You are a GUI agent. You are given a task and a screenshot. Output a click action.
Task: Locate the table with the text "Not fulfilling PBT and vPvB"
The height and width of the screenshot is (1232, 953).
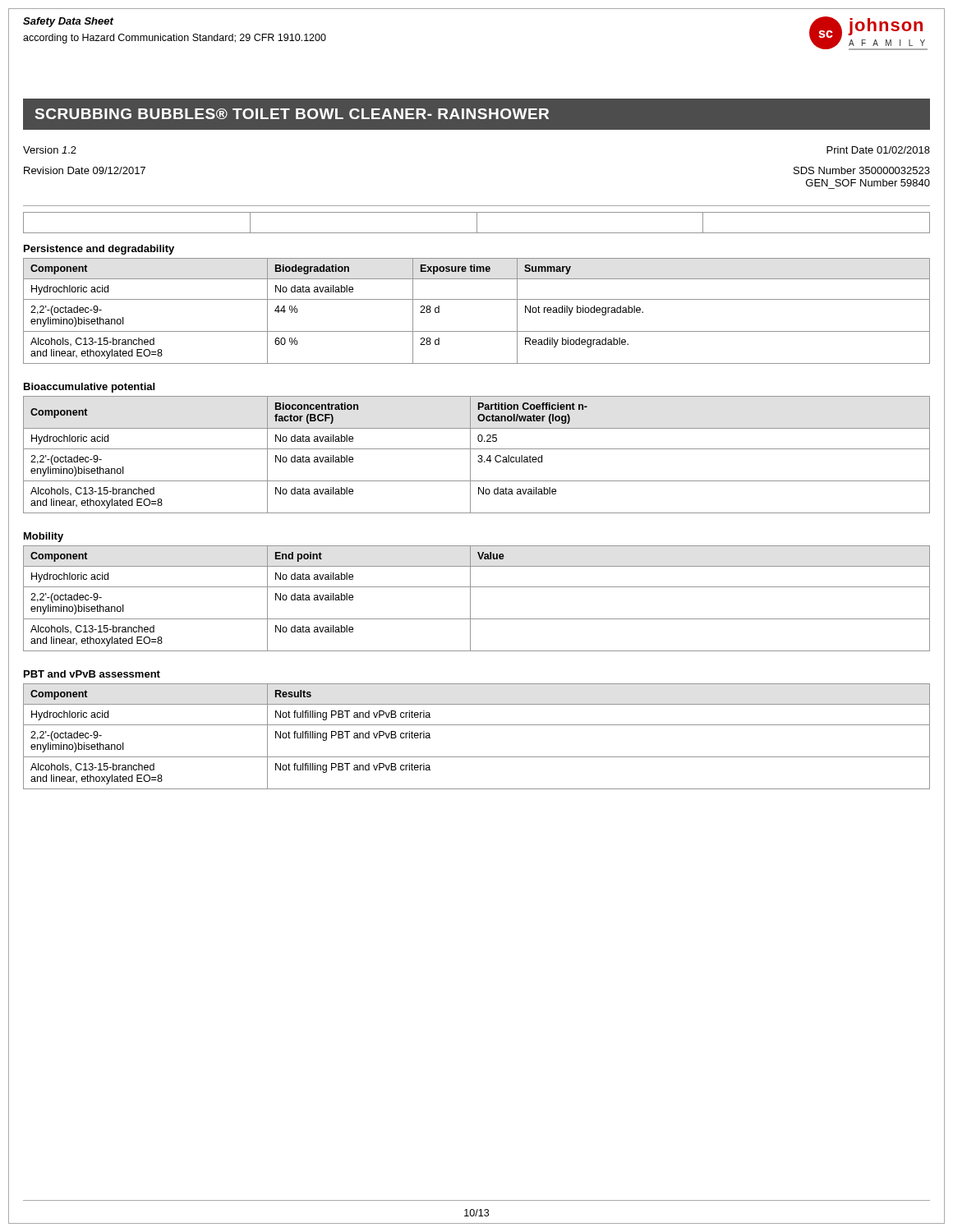(x=476, y=736)
